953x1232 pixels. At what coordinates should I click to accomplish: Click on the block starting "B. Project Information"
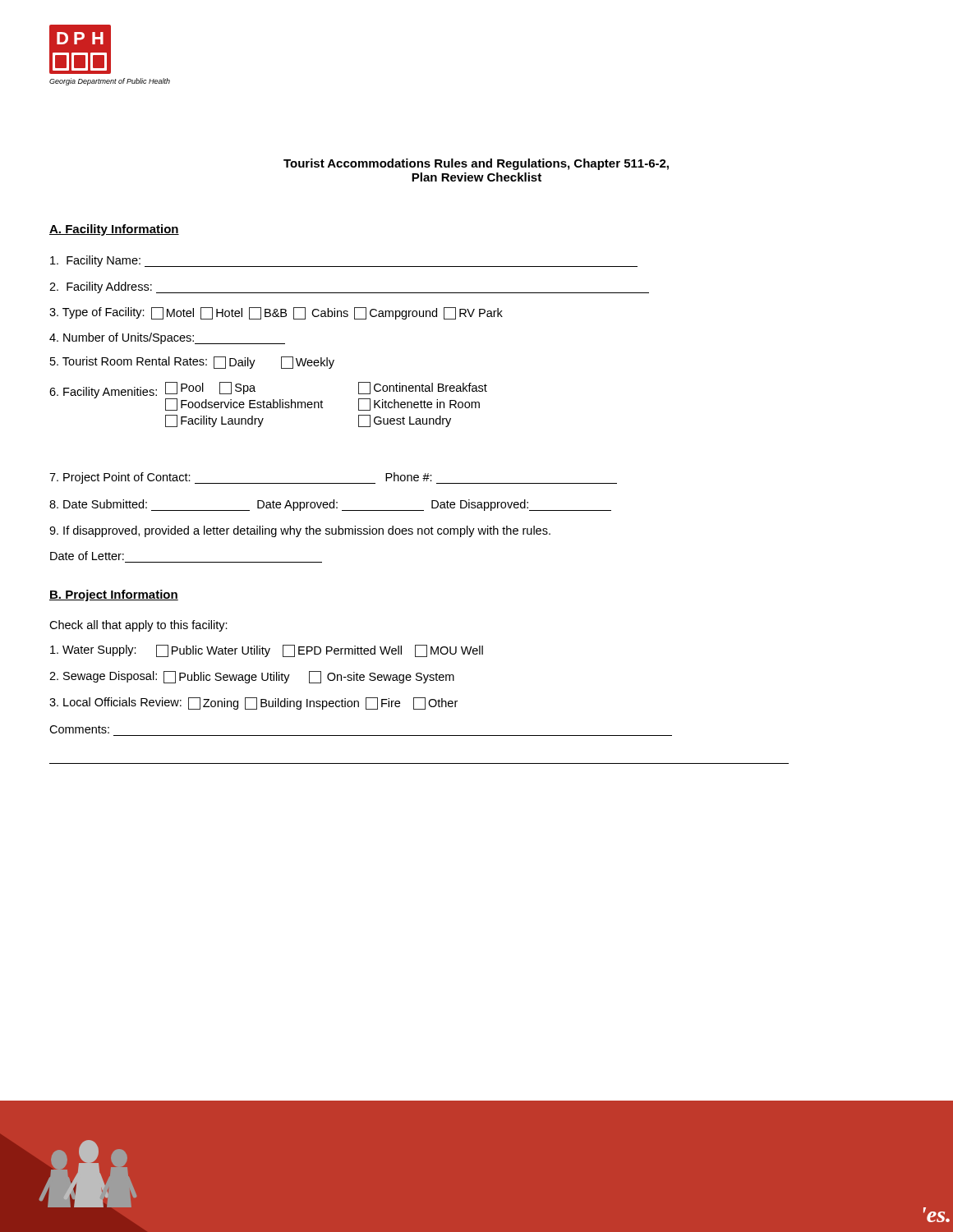(114, 594)
